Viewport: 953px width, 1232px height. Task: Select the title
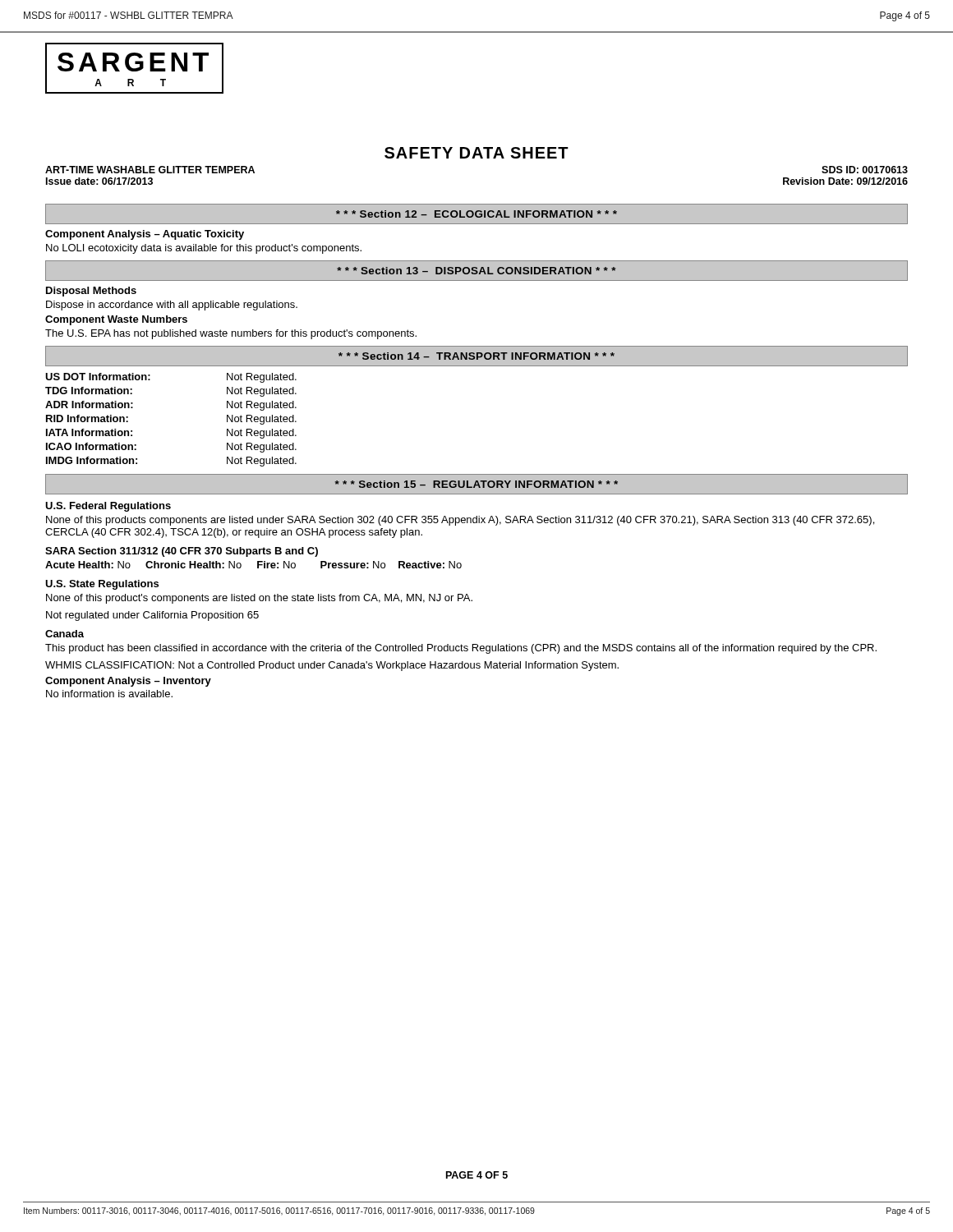point(476,153)
